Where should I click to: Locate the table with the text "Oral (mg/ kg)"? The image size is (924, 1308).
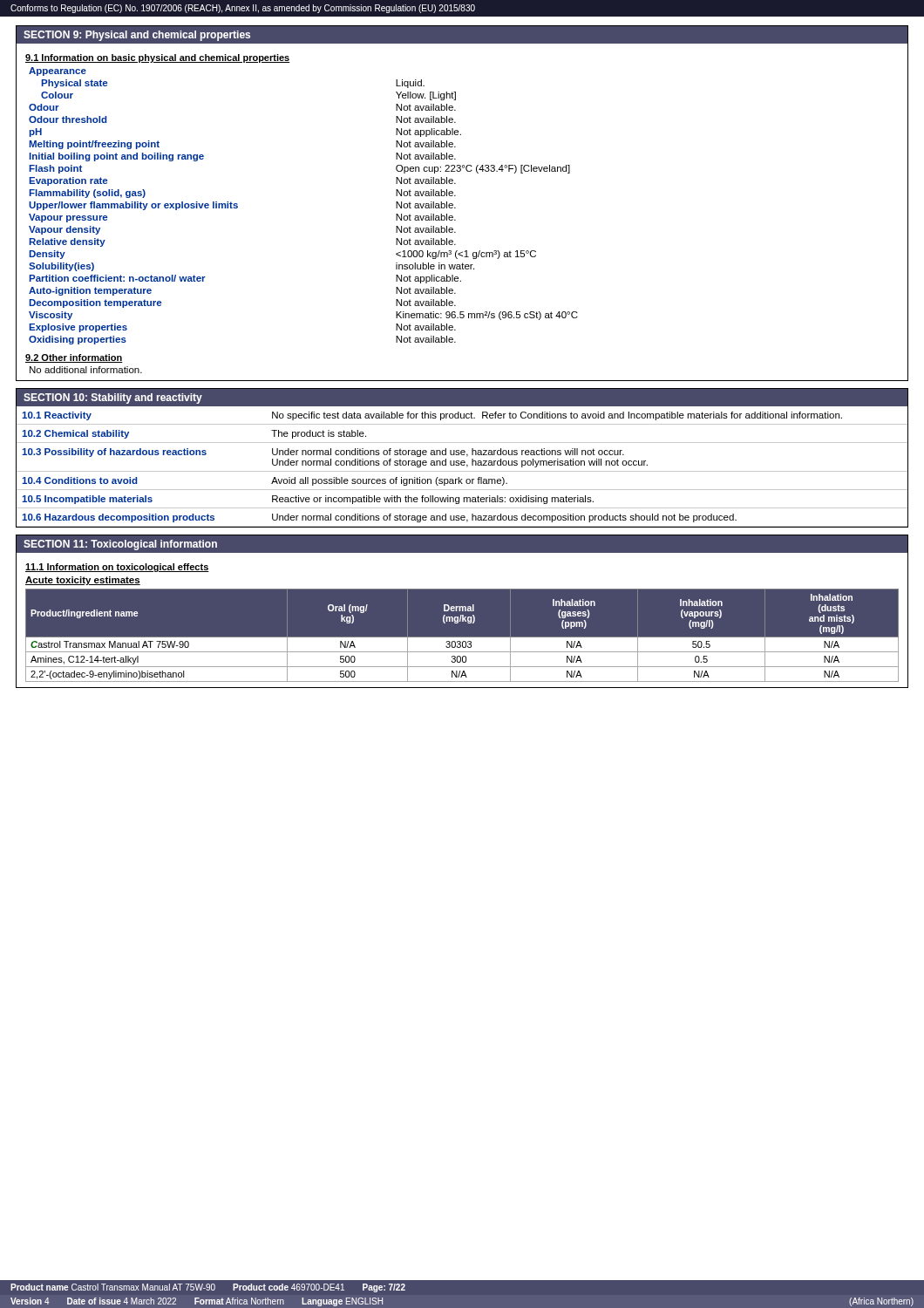coord(462,635)
